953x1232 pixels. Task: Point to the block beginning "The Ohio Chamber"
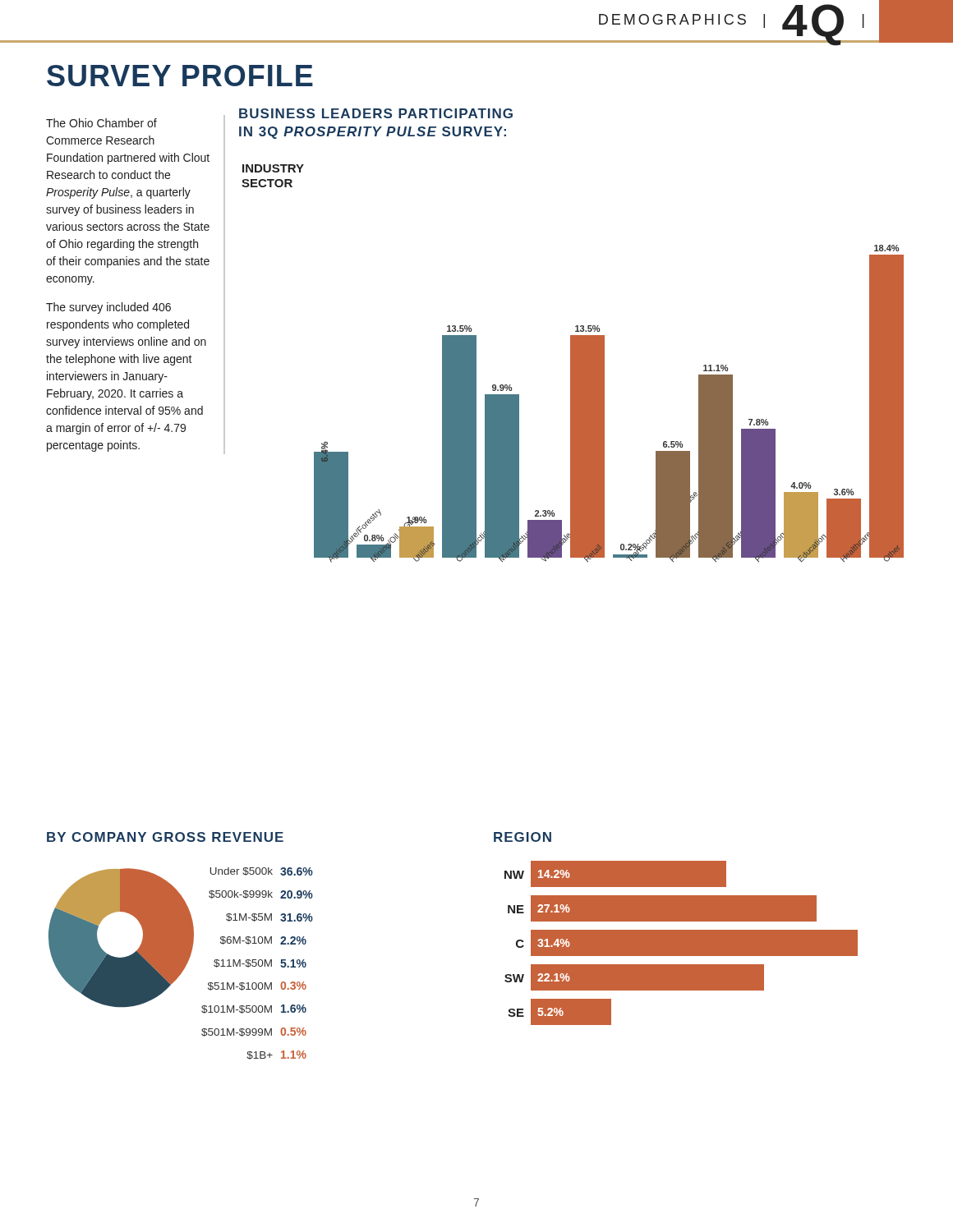(101, 123)
